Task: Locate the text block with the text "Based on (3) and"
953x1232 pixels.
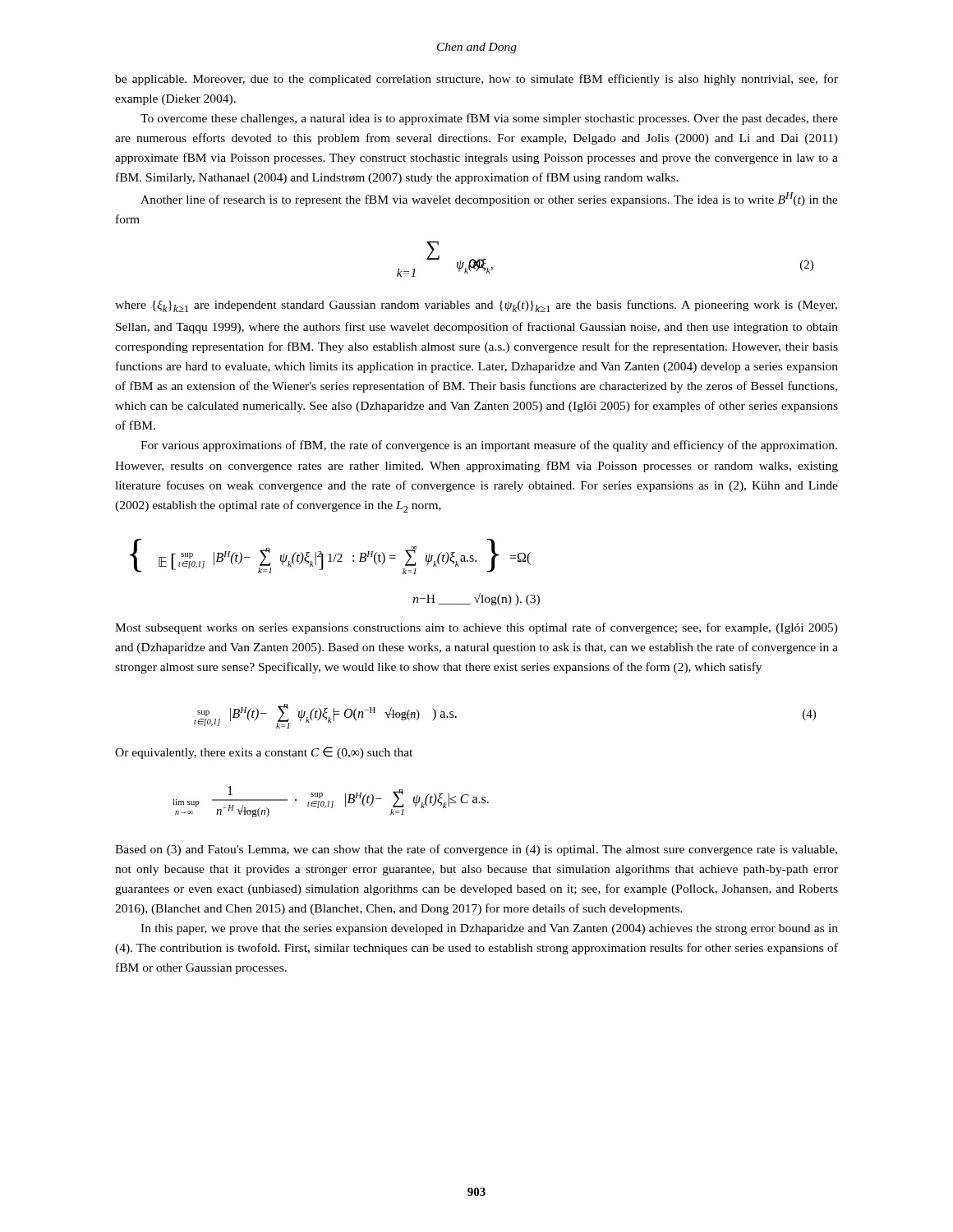Action: click(x=476, y=908)
